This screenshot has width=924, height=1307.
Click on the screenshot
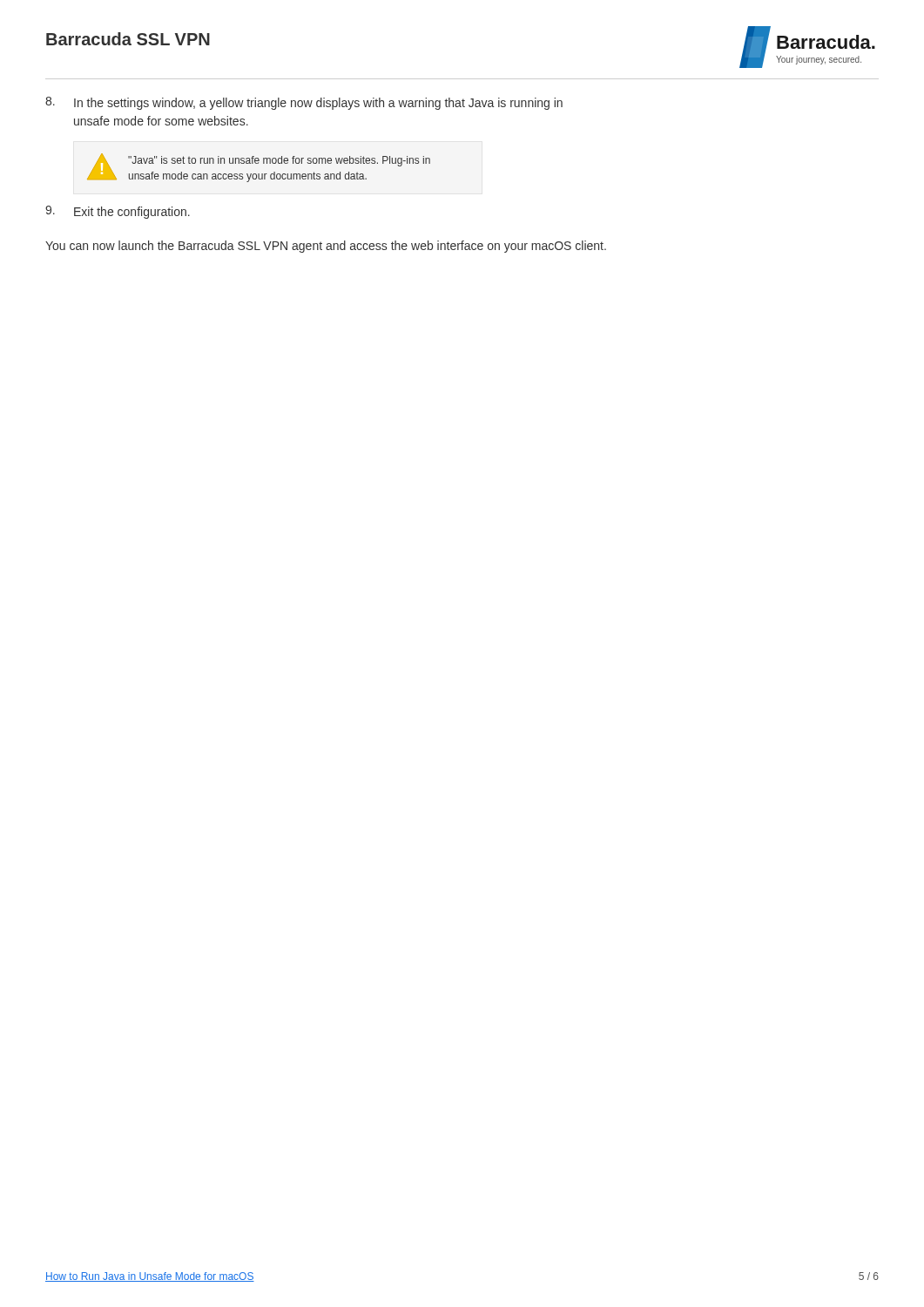[278, 168]
